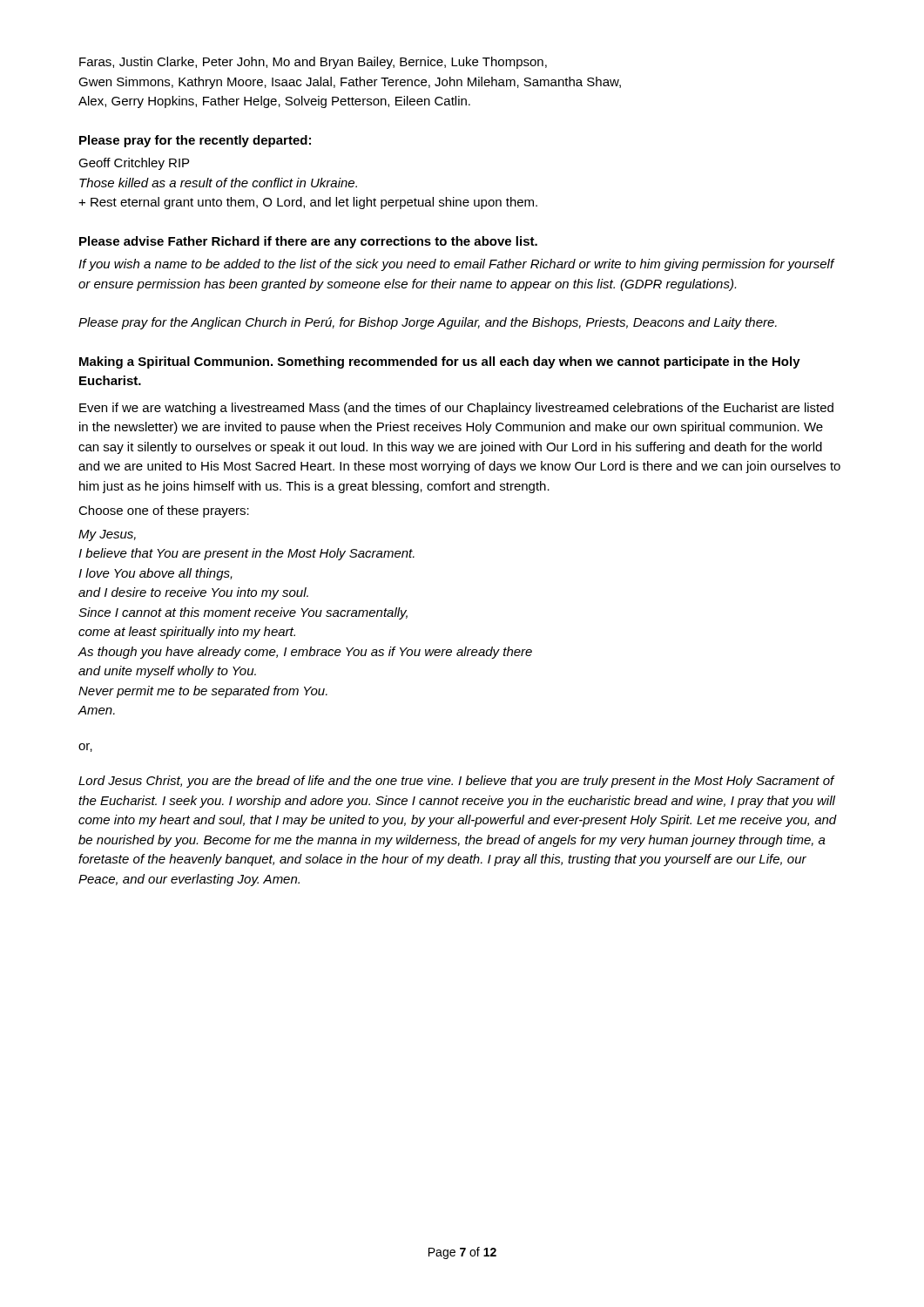Point to the passage starting "Geoff Critchley RIP"

134,164
